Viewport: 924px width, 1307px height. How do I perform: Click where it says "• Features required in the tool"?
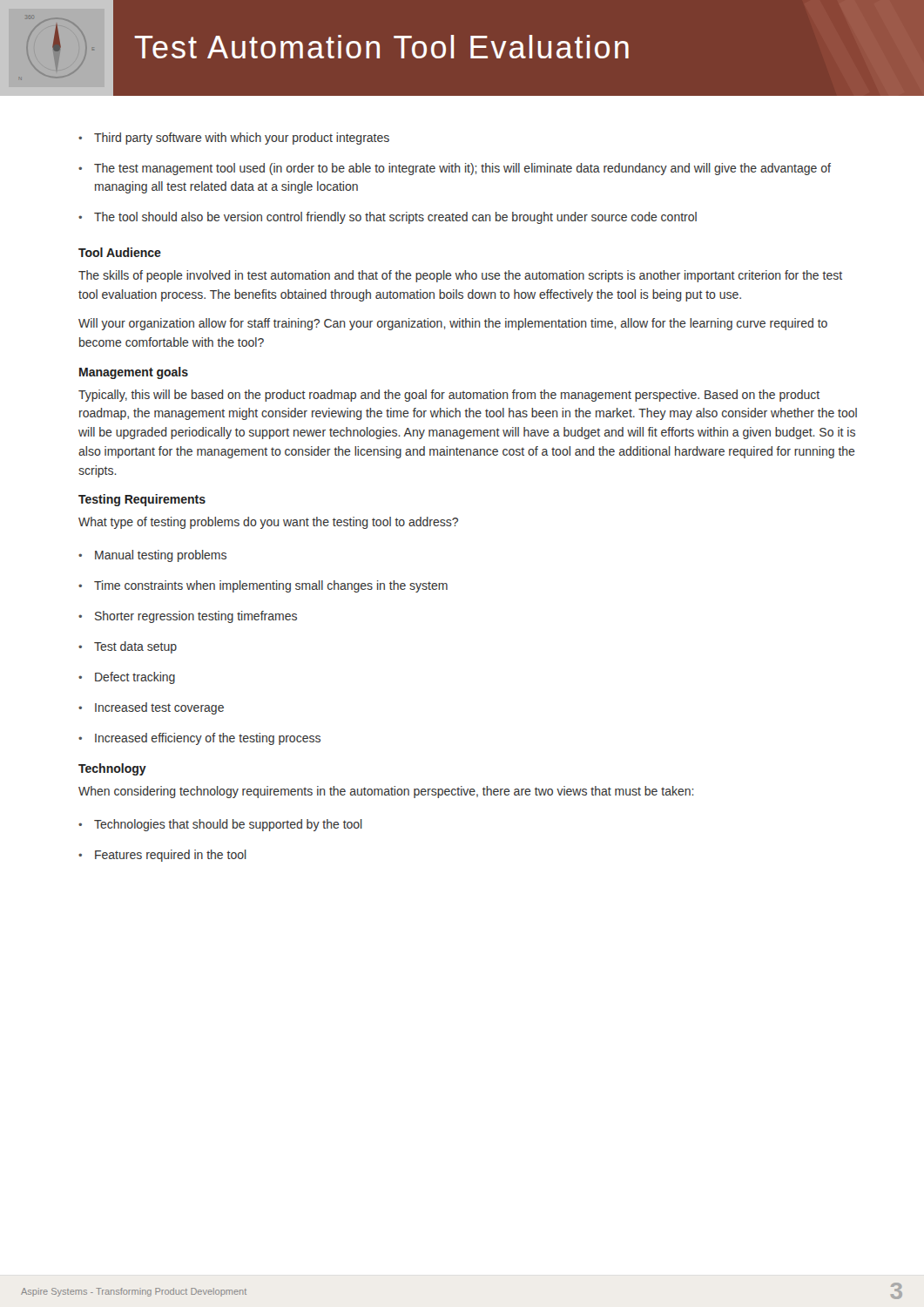[162, 855]
